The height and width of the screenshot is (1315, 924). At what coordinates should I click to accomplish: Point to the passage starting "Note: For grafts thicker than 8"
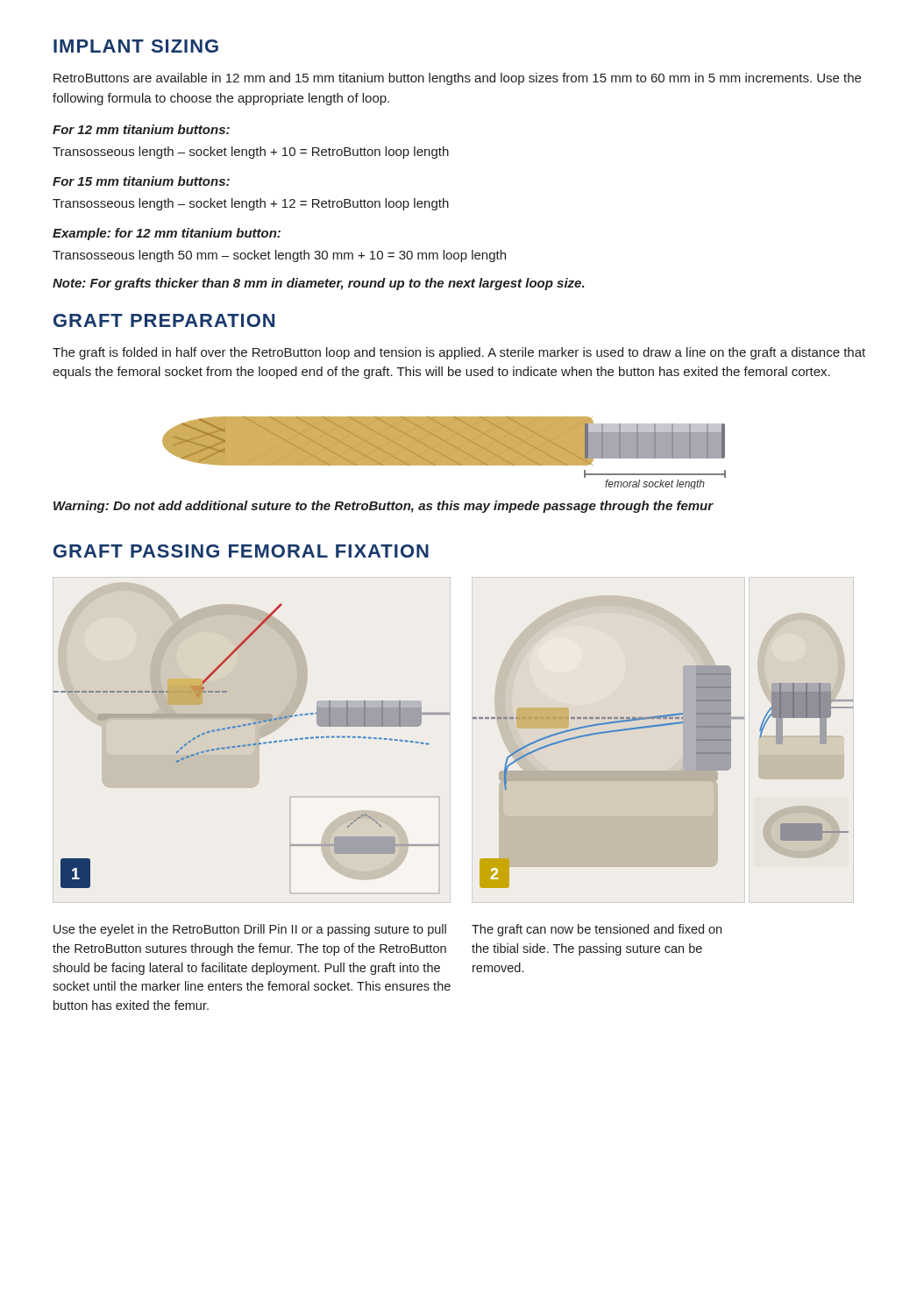462,283
